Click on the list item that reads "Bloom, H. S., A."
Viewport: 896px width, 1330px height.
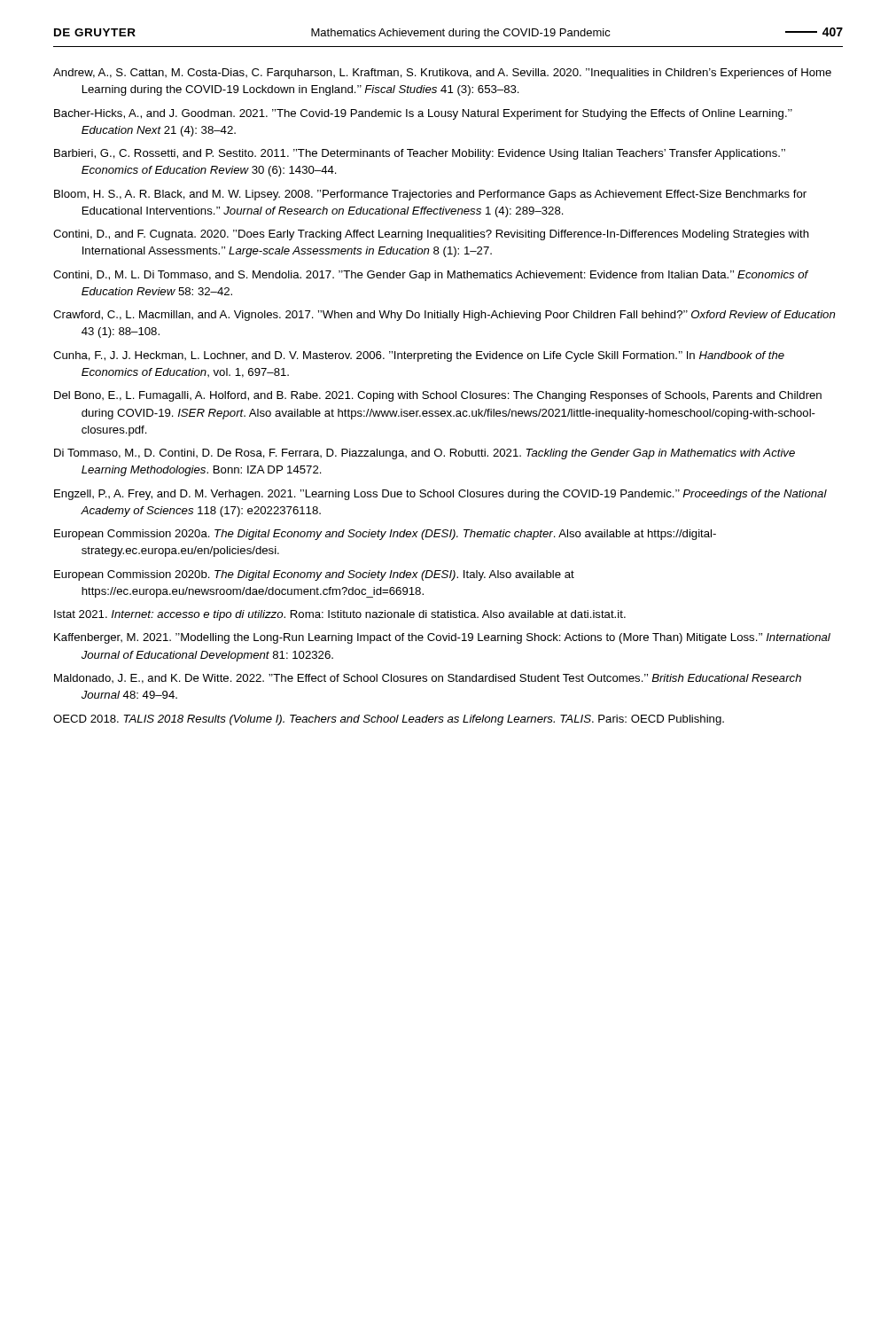click(448, 202)
